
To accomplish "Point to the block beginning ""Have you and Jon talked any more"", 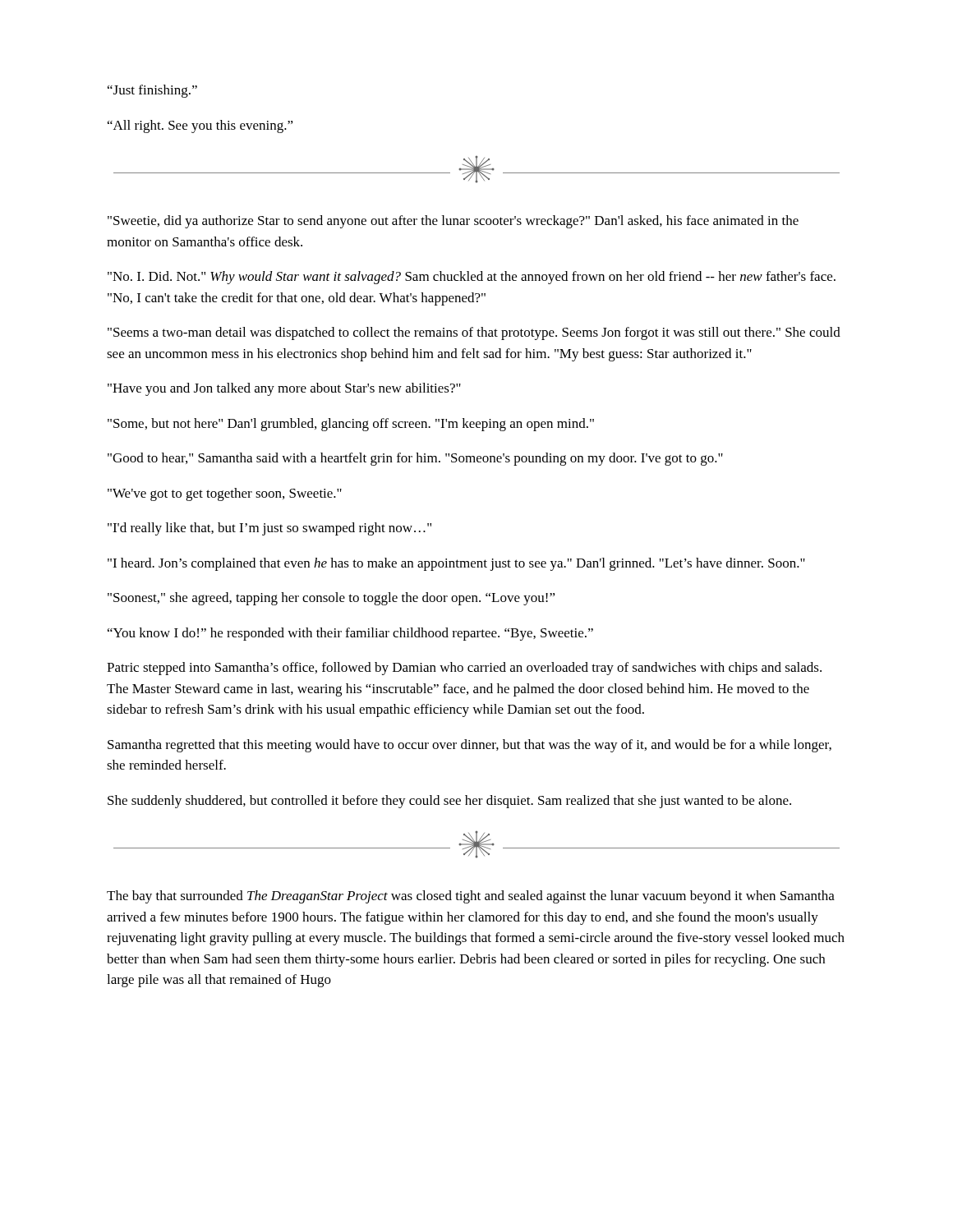I will [284, 389].
